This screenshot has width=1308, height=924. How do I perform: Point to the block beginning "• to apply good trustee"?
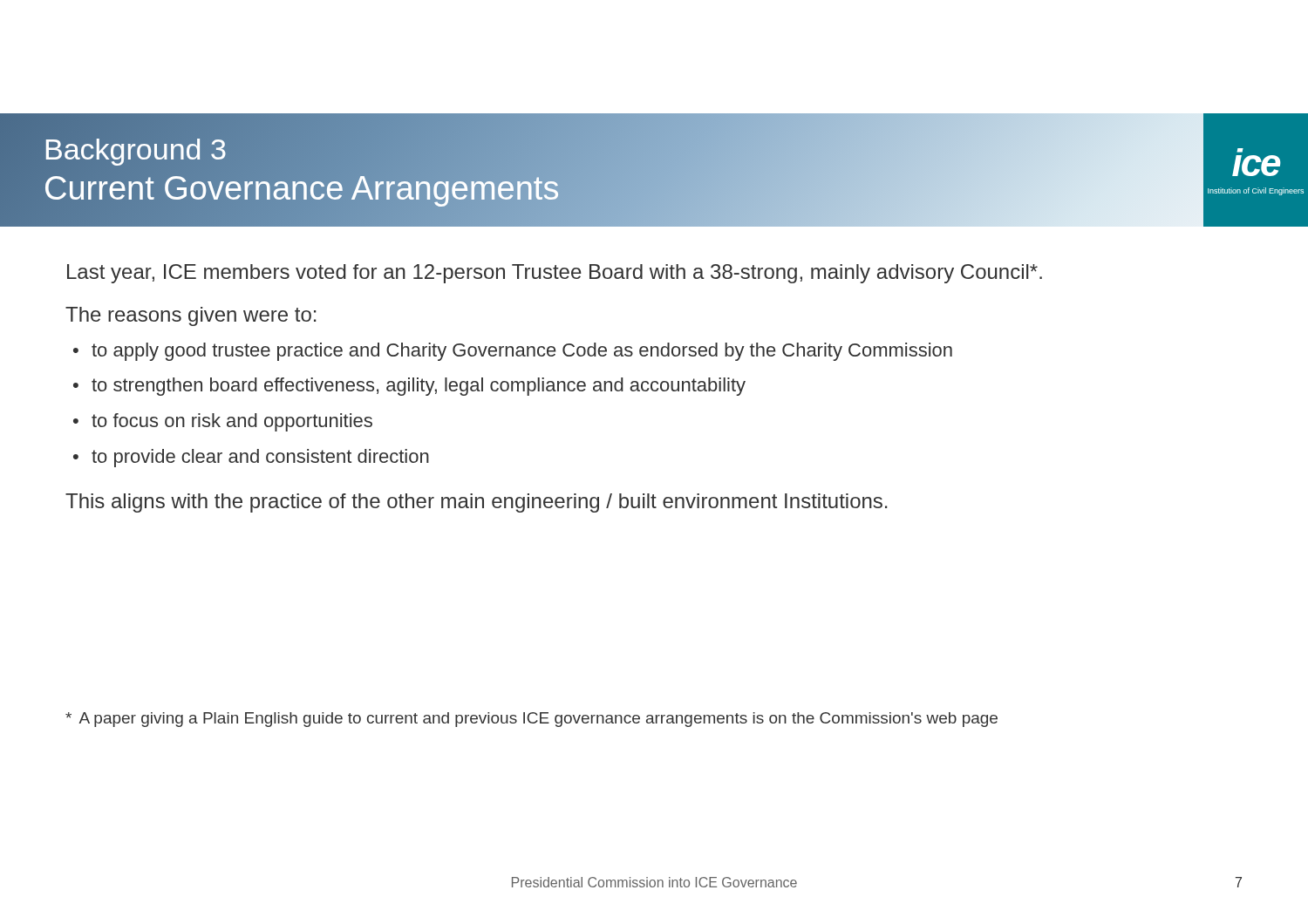click(513, 350)
